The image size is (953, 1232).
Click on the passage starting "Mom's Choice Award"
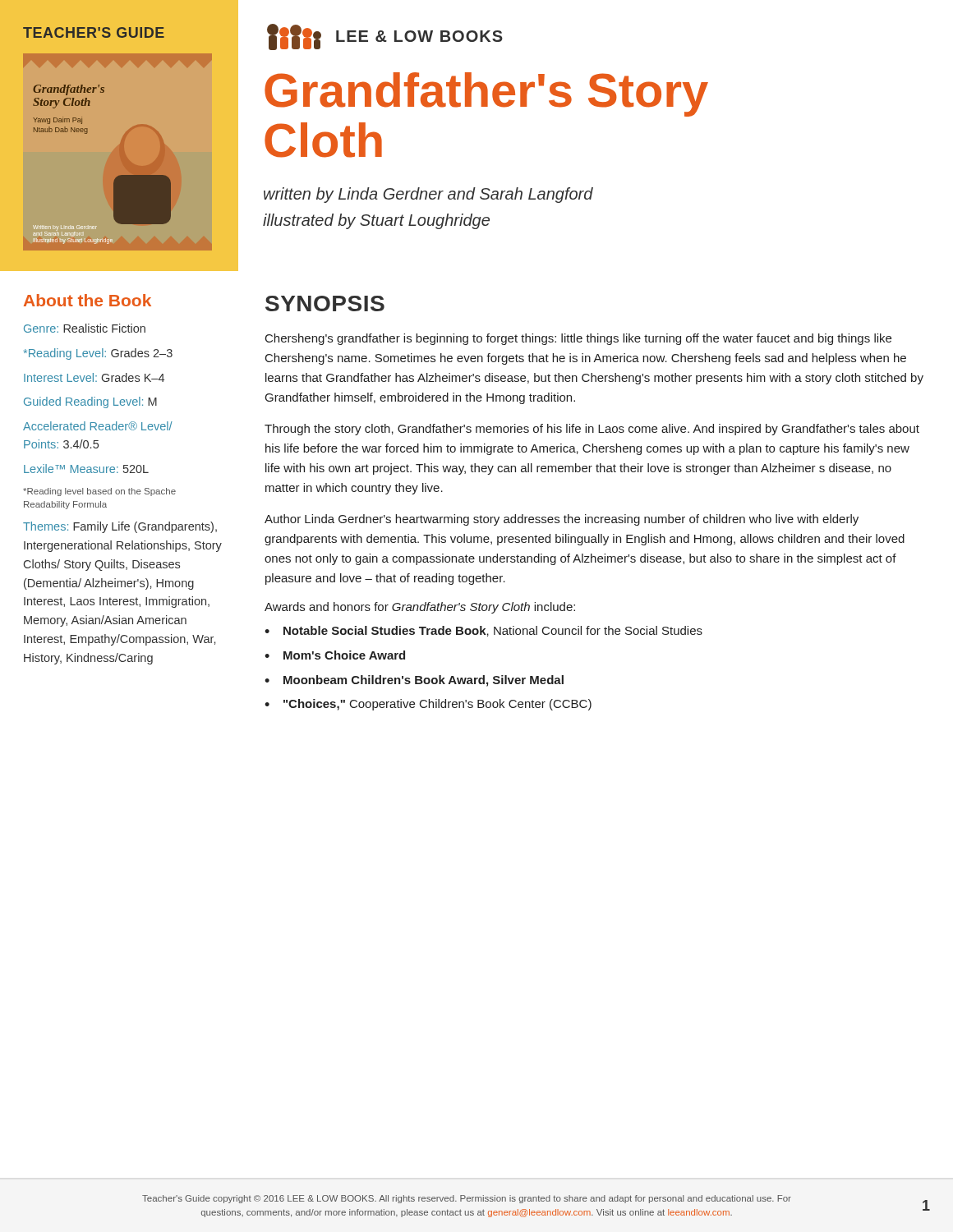coord(344,655)
